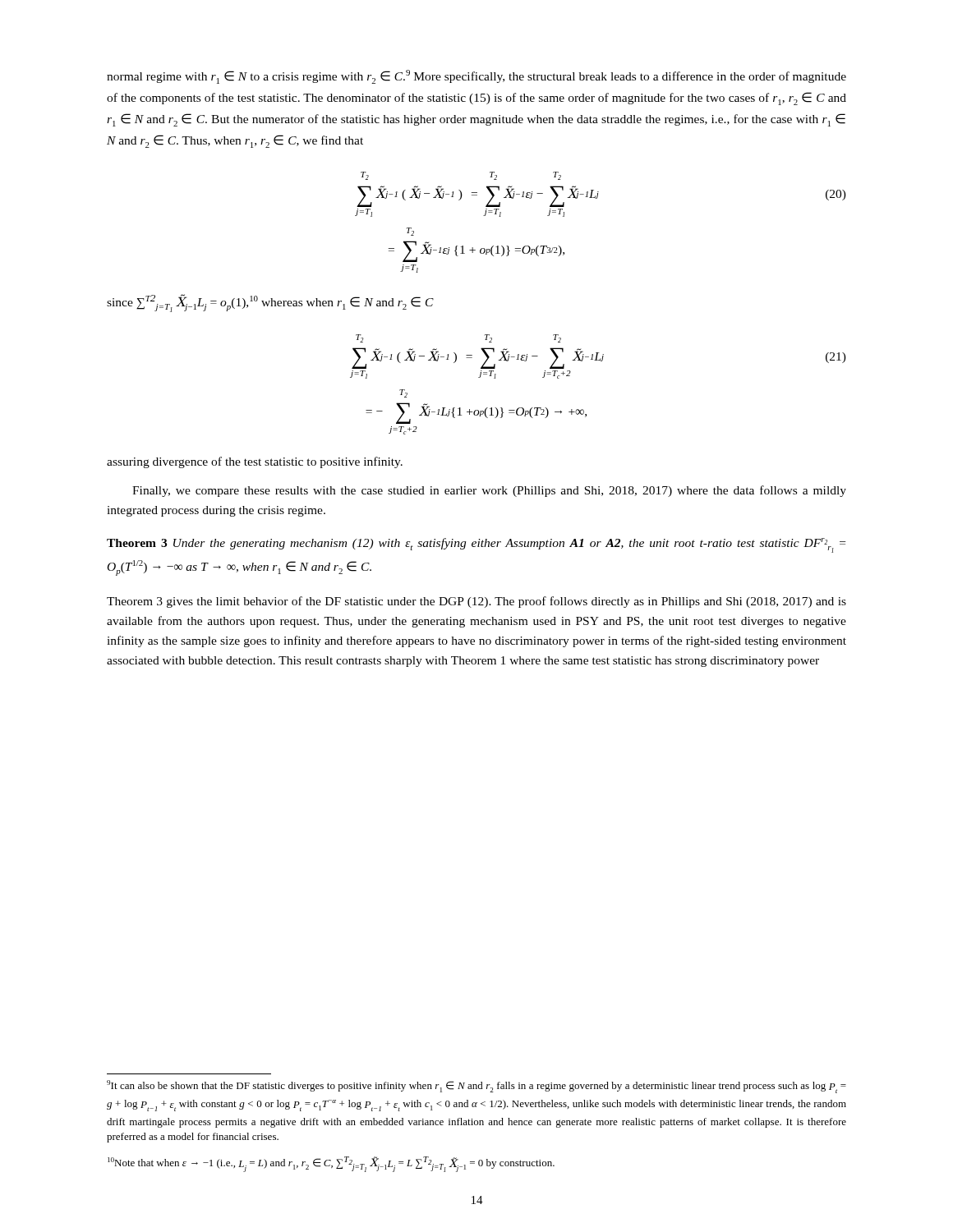This screenshot has width=953, height=1232.
Task: Locate the text block containing "Theorem 3 Under the generating mechanism (12)"
Action: [476, 555]
